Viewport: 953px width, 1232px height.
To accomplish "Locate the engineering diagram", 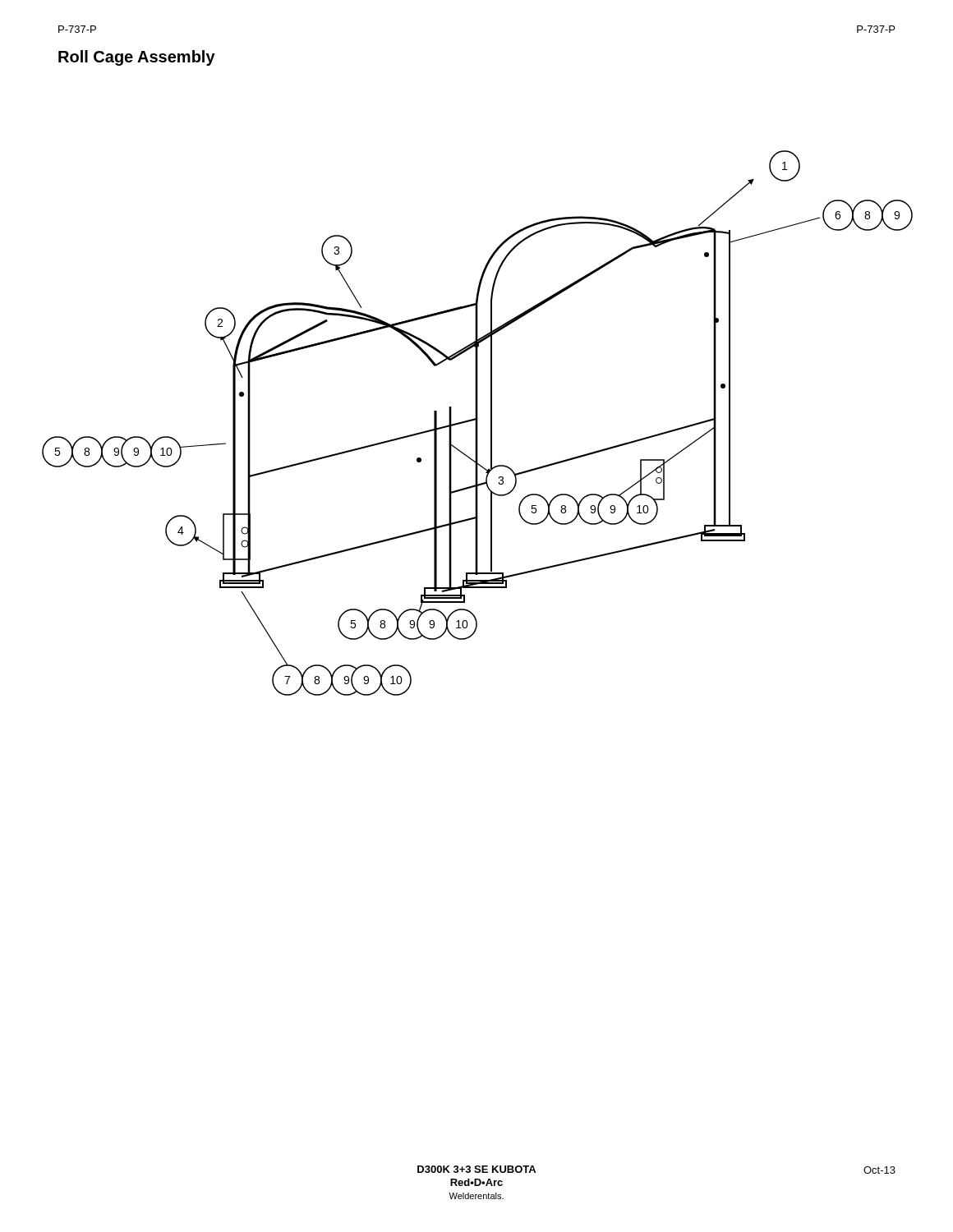I will click(476, 411).
